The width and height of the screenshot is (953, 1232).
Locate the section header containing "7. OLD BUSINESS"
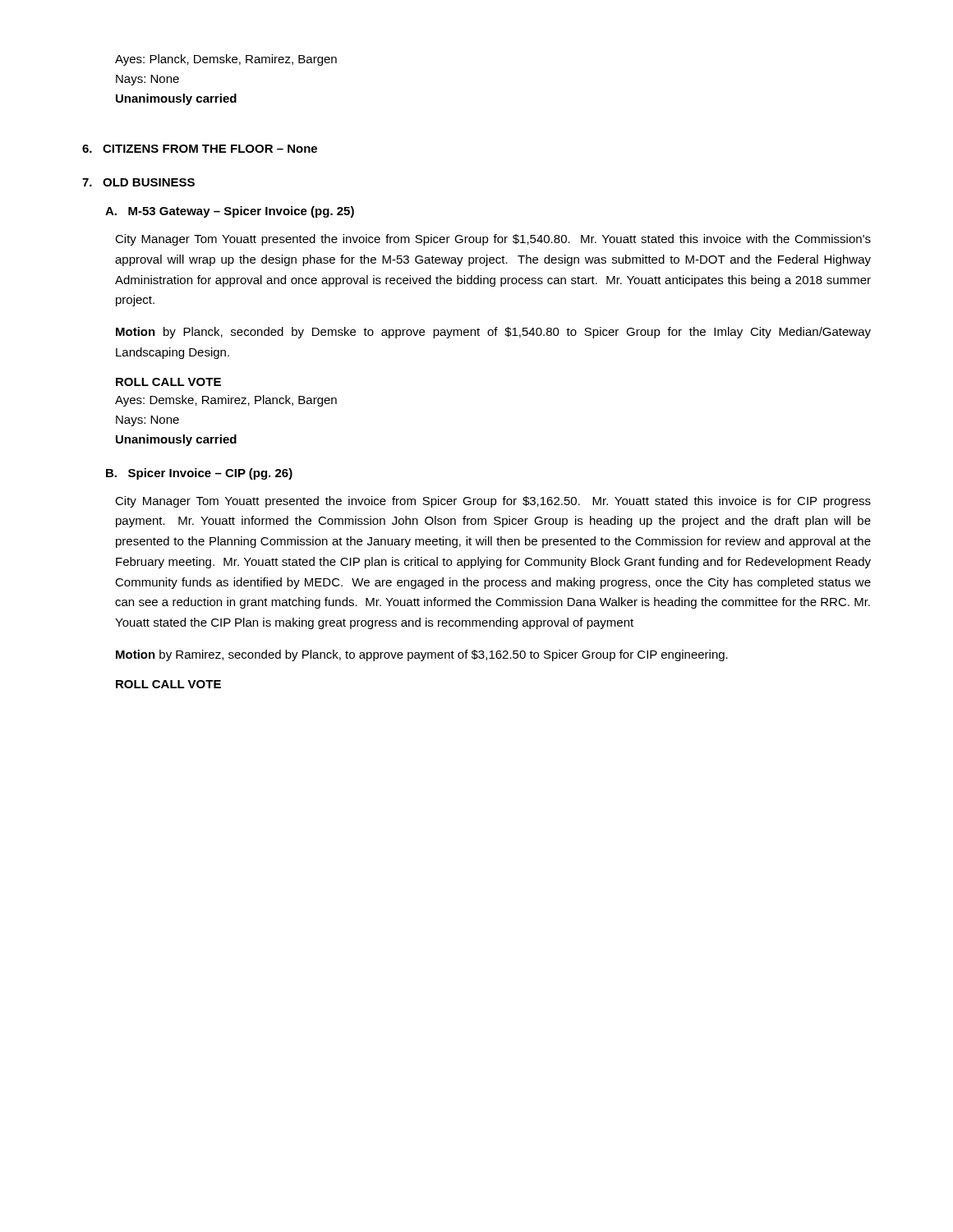pos(139,182)
